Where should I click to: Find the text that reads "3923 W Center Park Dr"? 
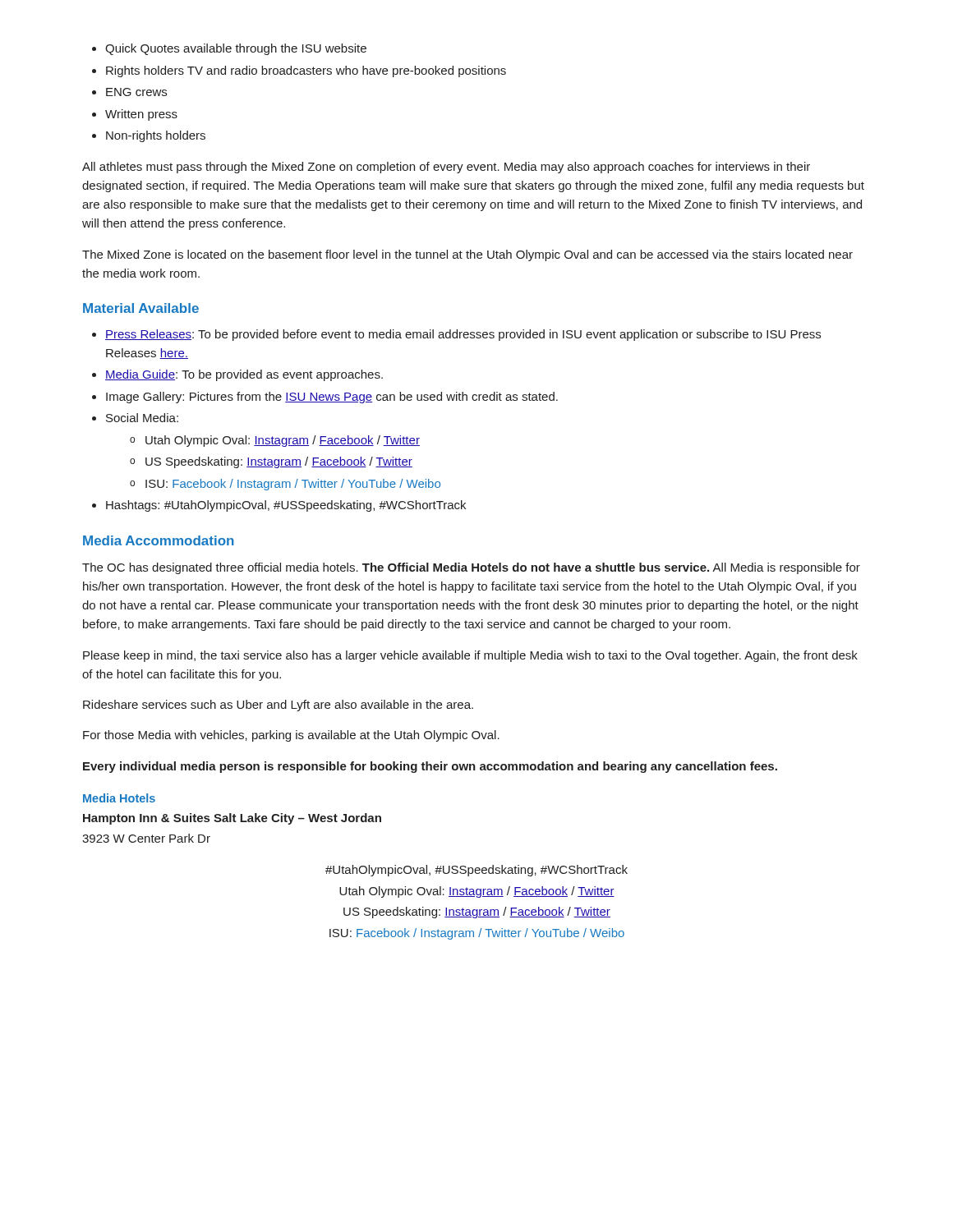[x=146, y=838]
